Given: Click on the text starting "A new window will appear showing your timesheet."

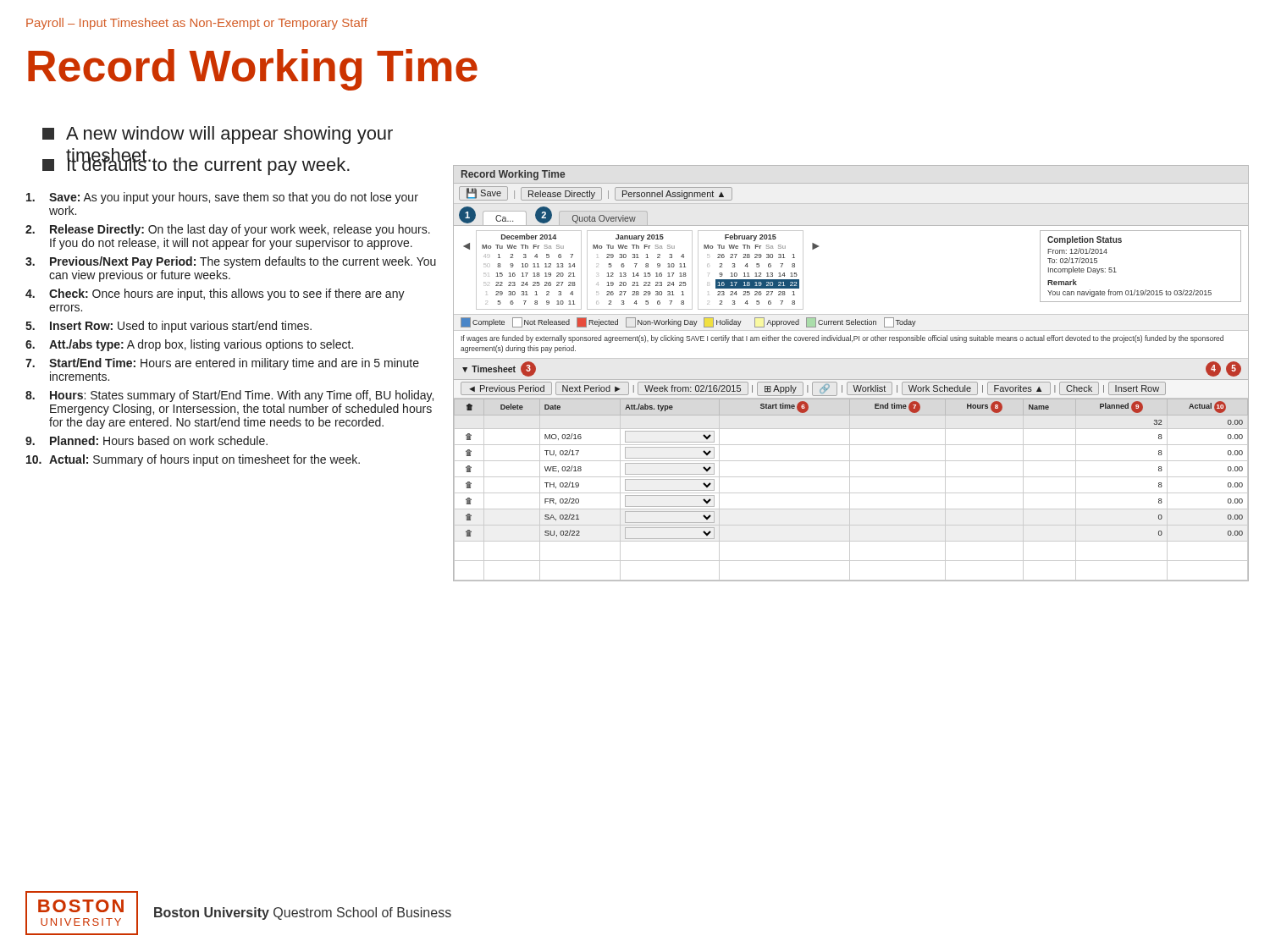Looking at the screenshot, I should [x=245, y=145].
